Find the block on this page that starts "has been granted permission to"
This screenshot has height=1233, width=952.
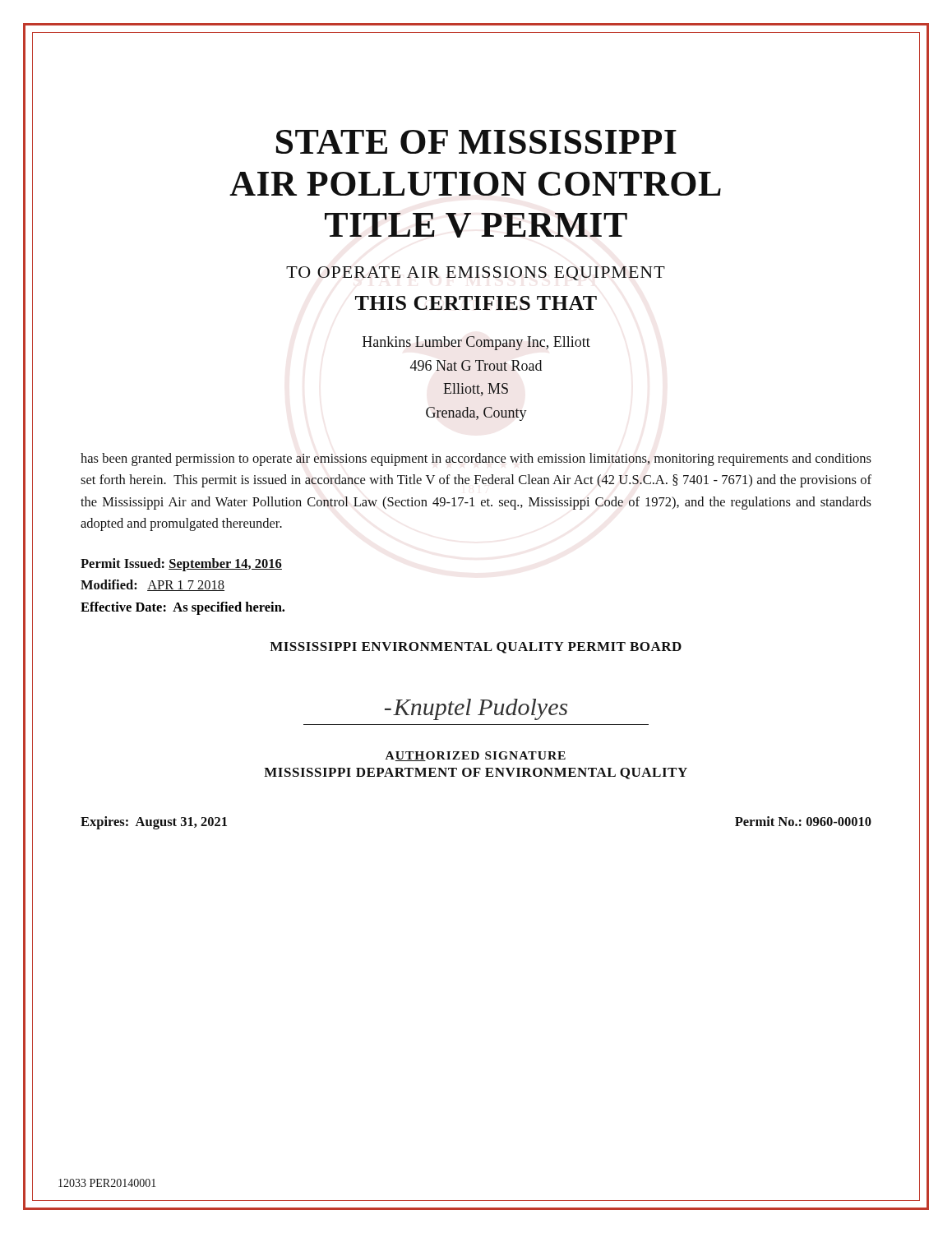(x=476, y=491)
